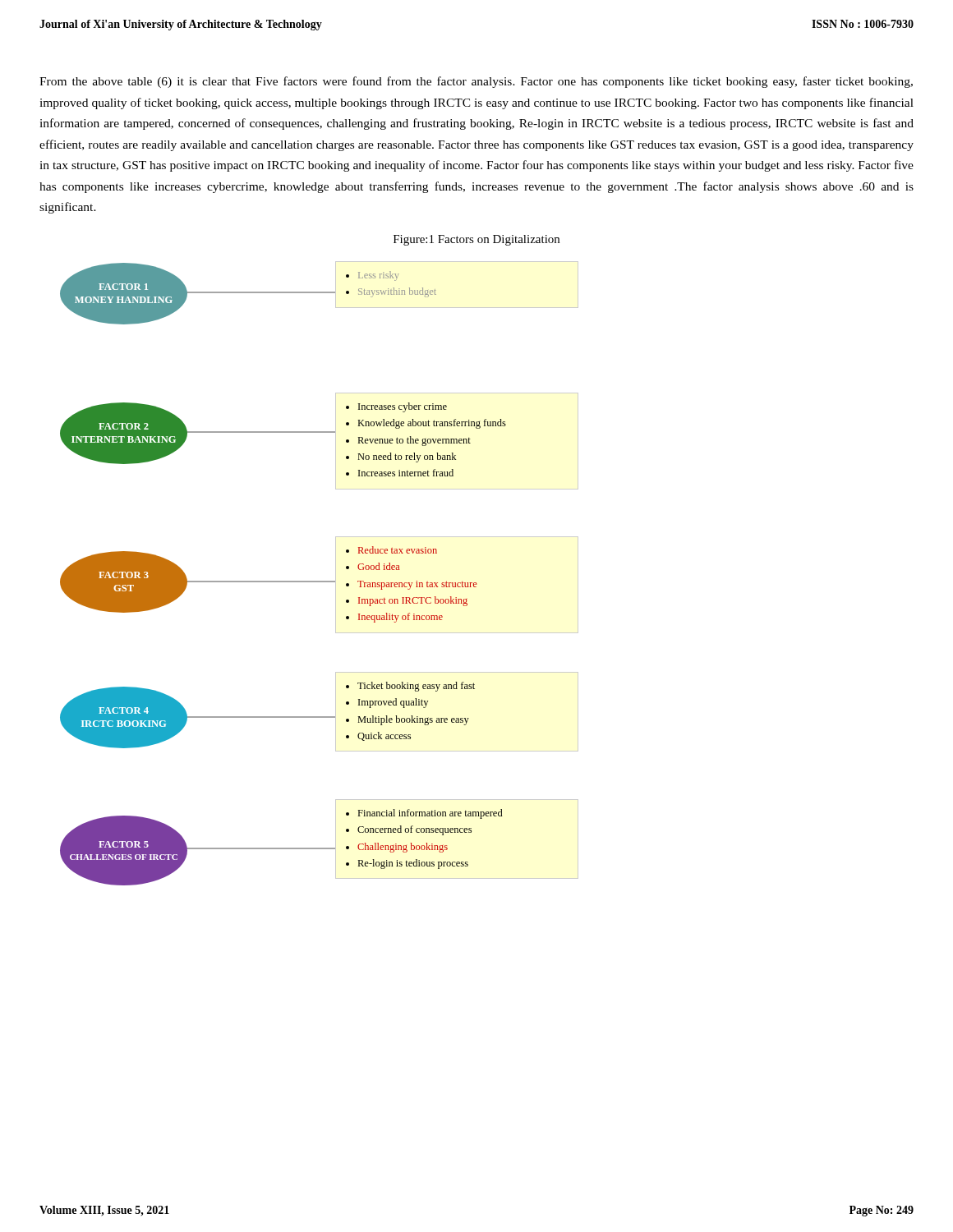
Task: Find the block on this page that starts "From the above table (6) it is"
Action: click(x=476, y=144)
